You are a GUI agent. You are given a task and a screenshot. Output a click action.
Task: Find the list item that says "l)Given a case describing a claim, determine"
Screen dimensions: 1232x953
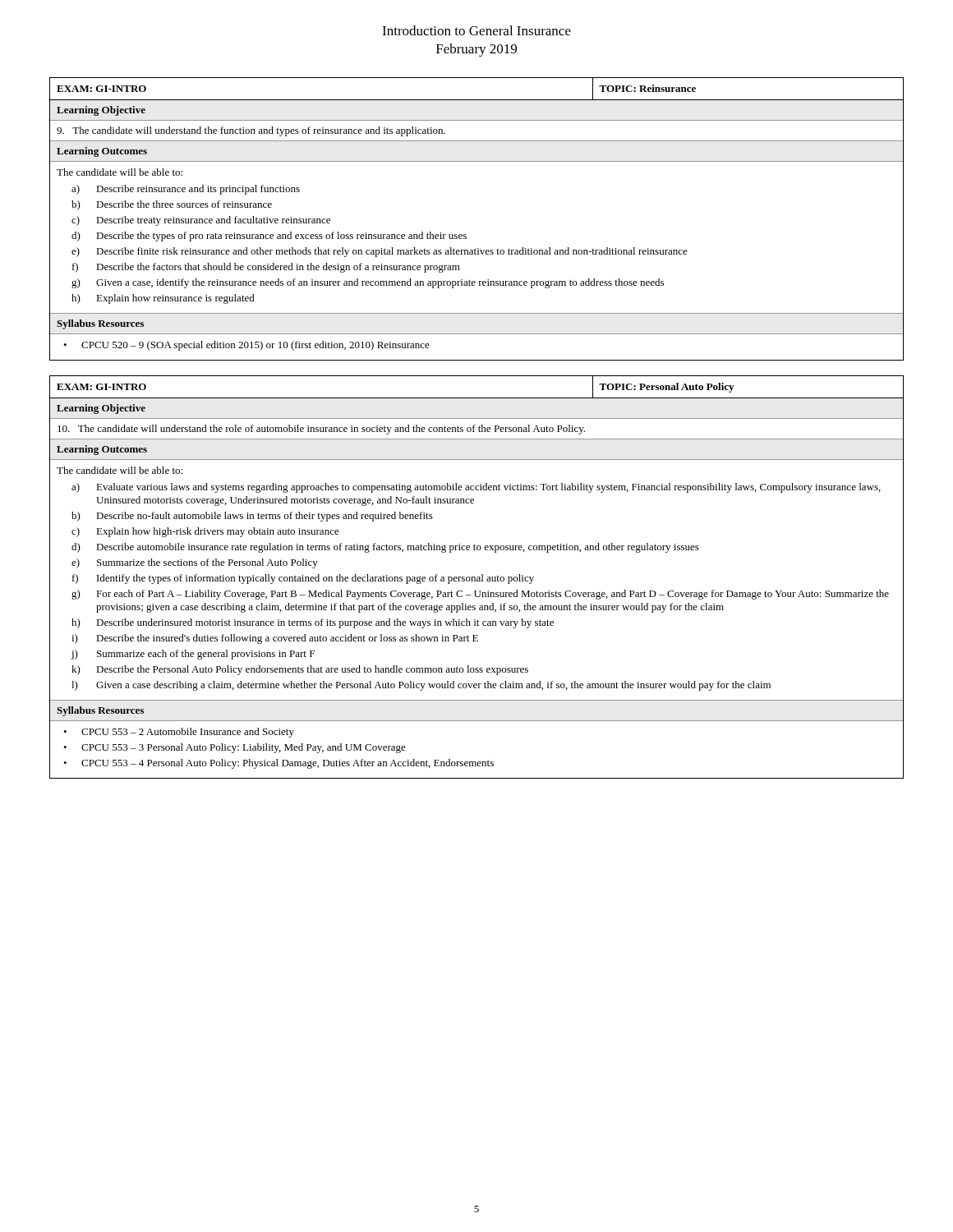pyautogui.click(x=414, y=685)
